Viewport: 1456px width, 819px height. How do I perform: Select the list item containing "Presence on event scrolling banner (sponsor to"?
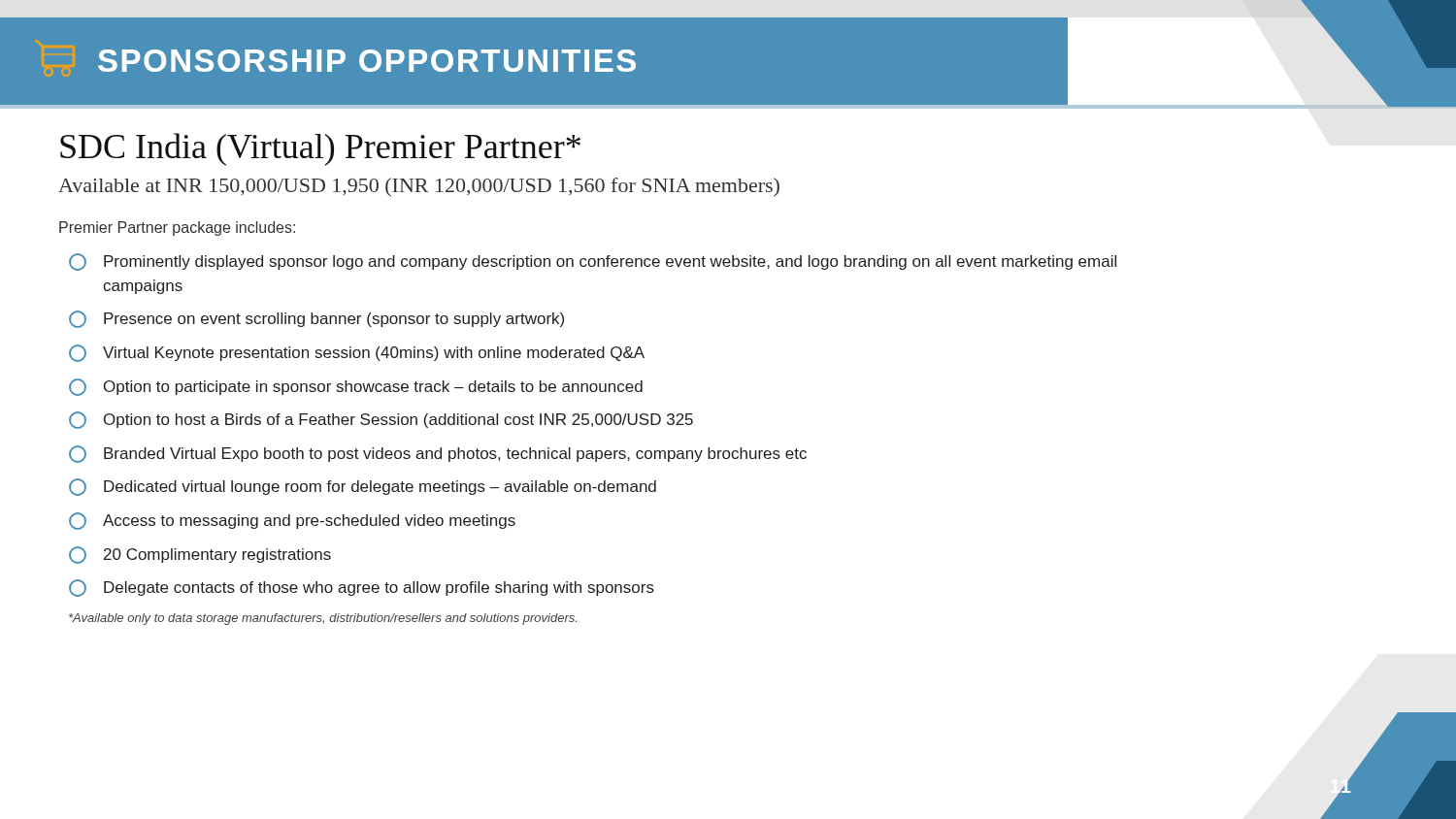coord(317,320)
